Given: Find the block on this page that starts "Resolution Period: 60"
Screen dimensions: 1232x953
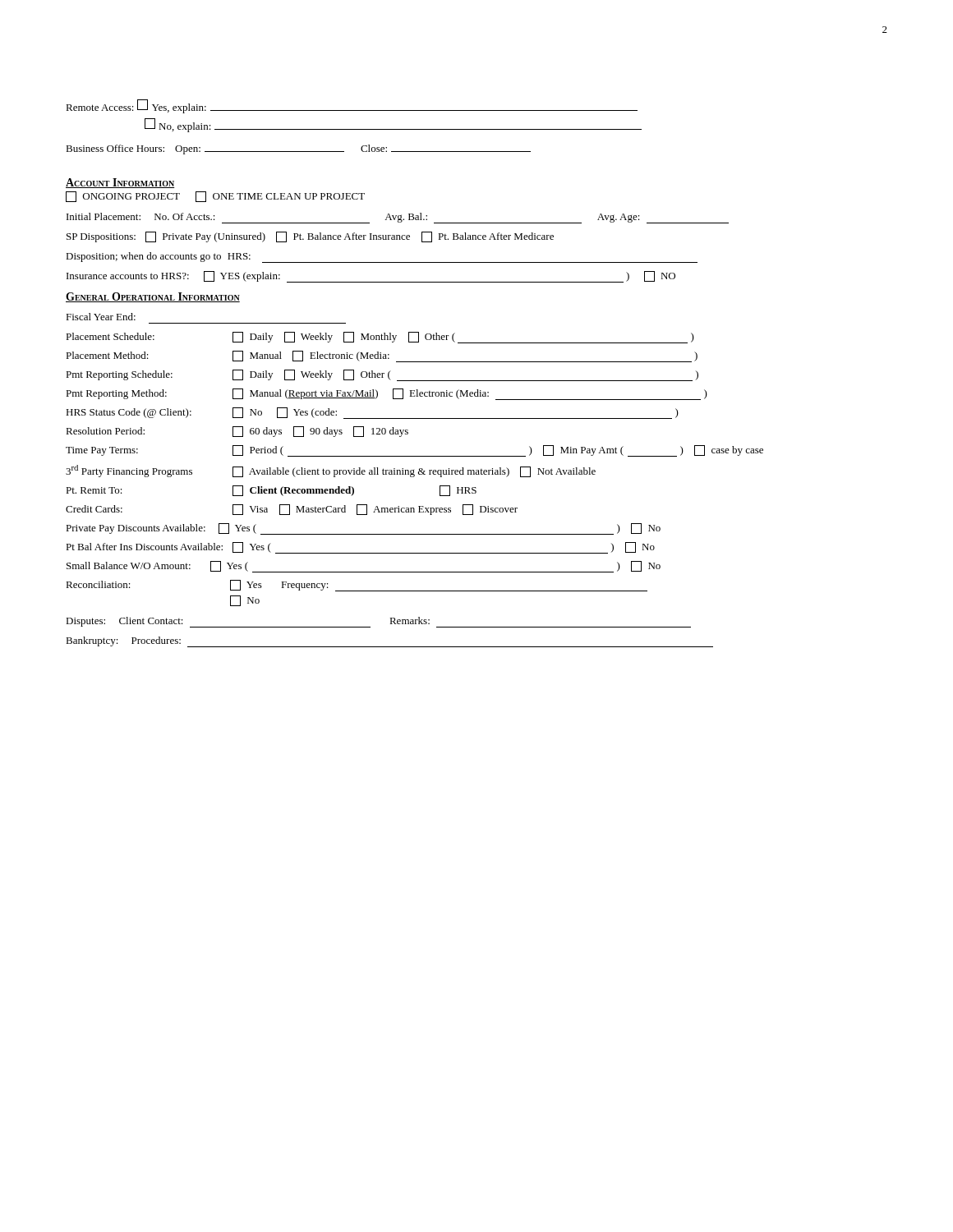Looking at the screenshot, I should click(x=237, y=431).
